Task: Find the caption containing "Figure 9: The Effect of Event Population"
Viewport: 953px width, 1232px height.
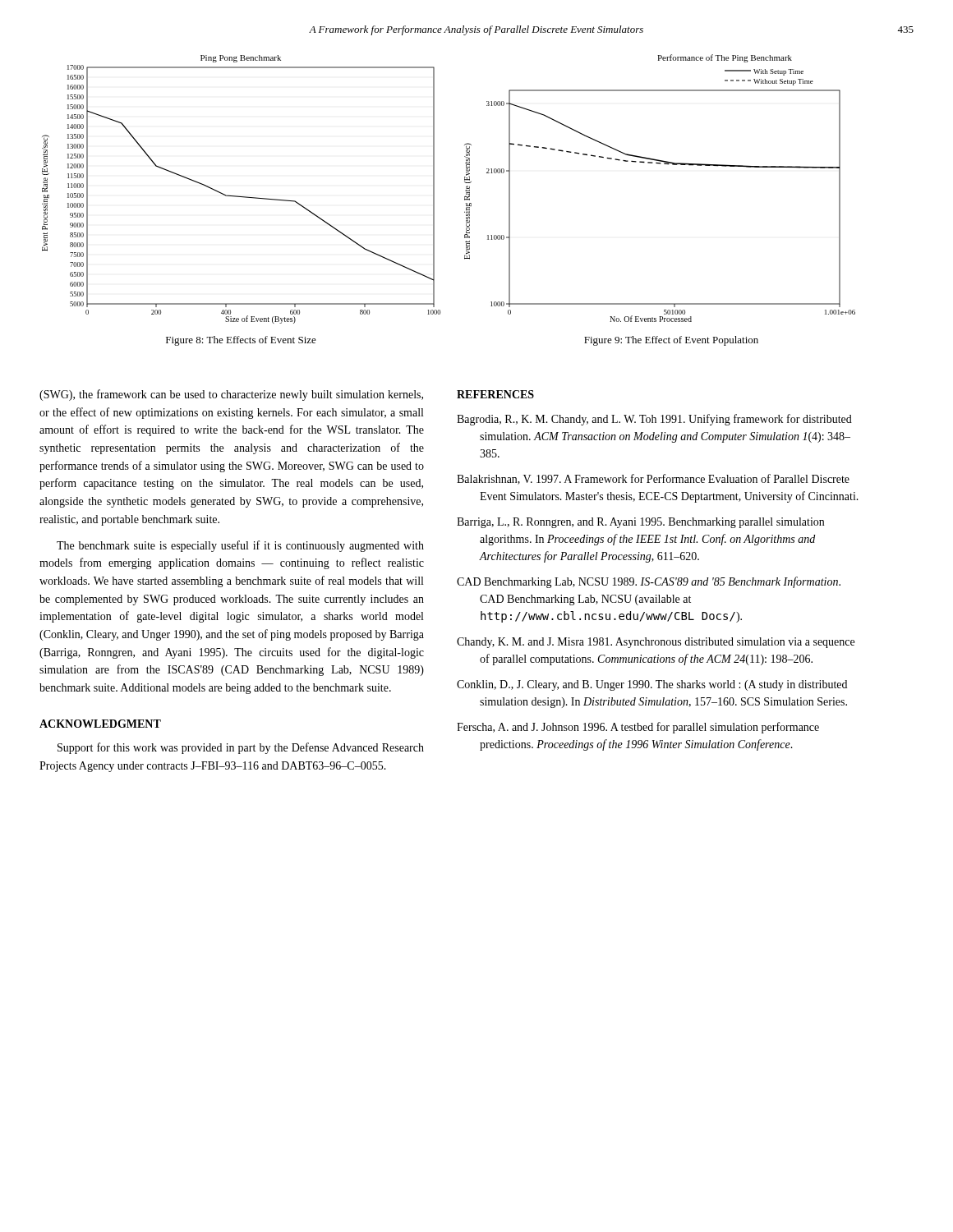Action: coord(671,340)
